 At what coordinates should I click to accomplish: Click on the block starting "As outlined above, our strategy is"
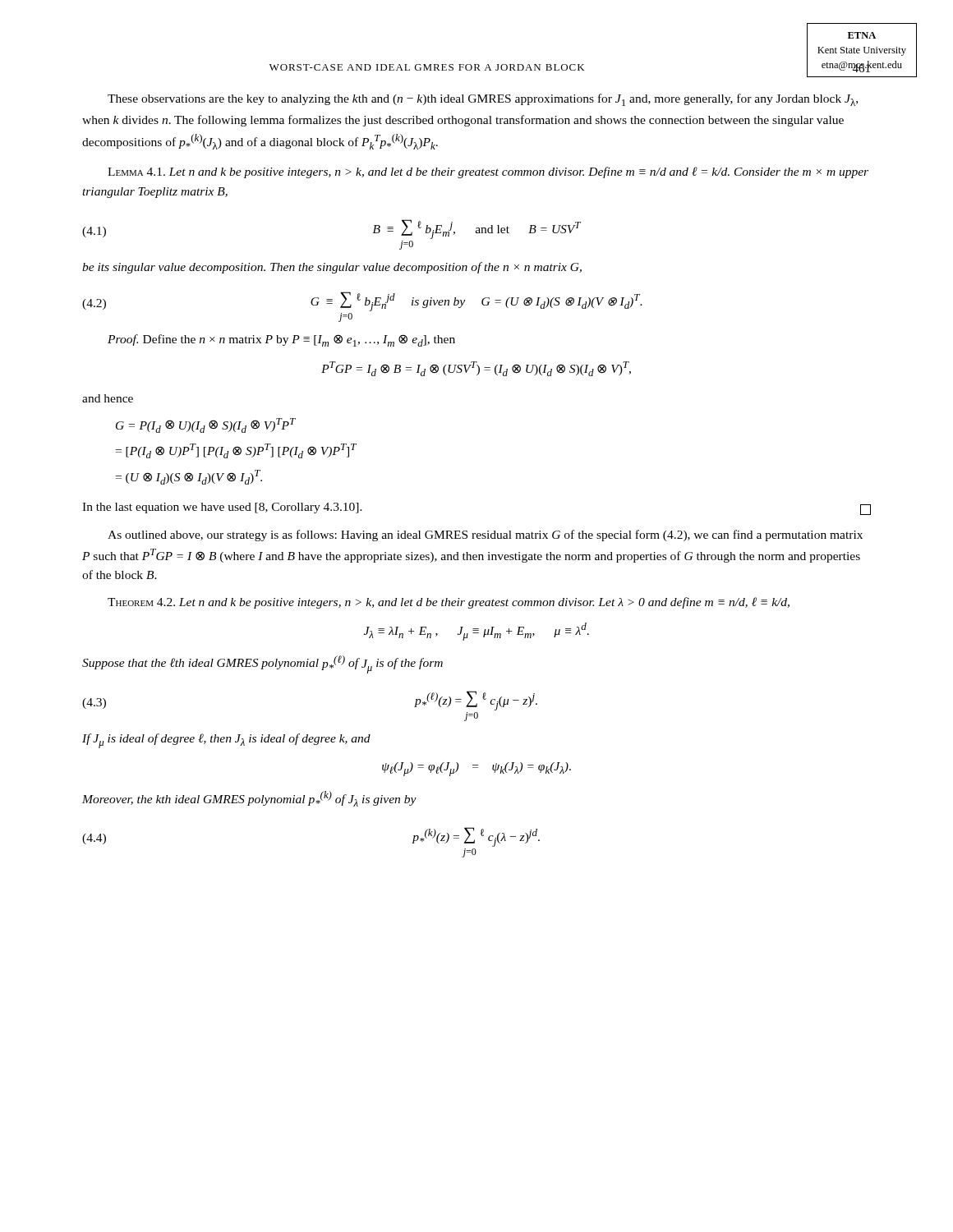(473, 554)
